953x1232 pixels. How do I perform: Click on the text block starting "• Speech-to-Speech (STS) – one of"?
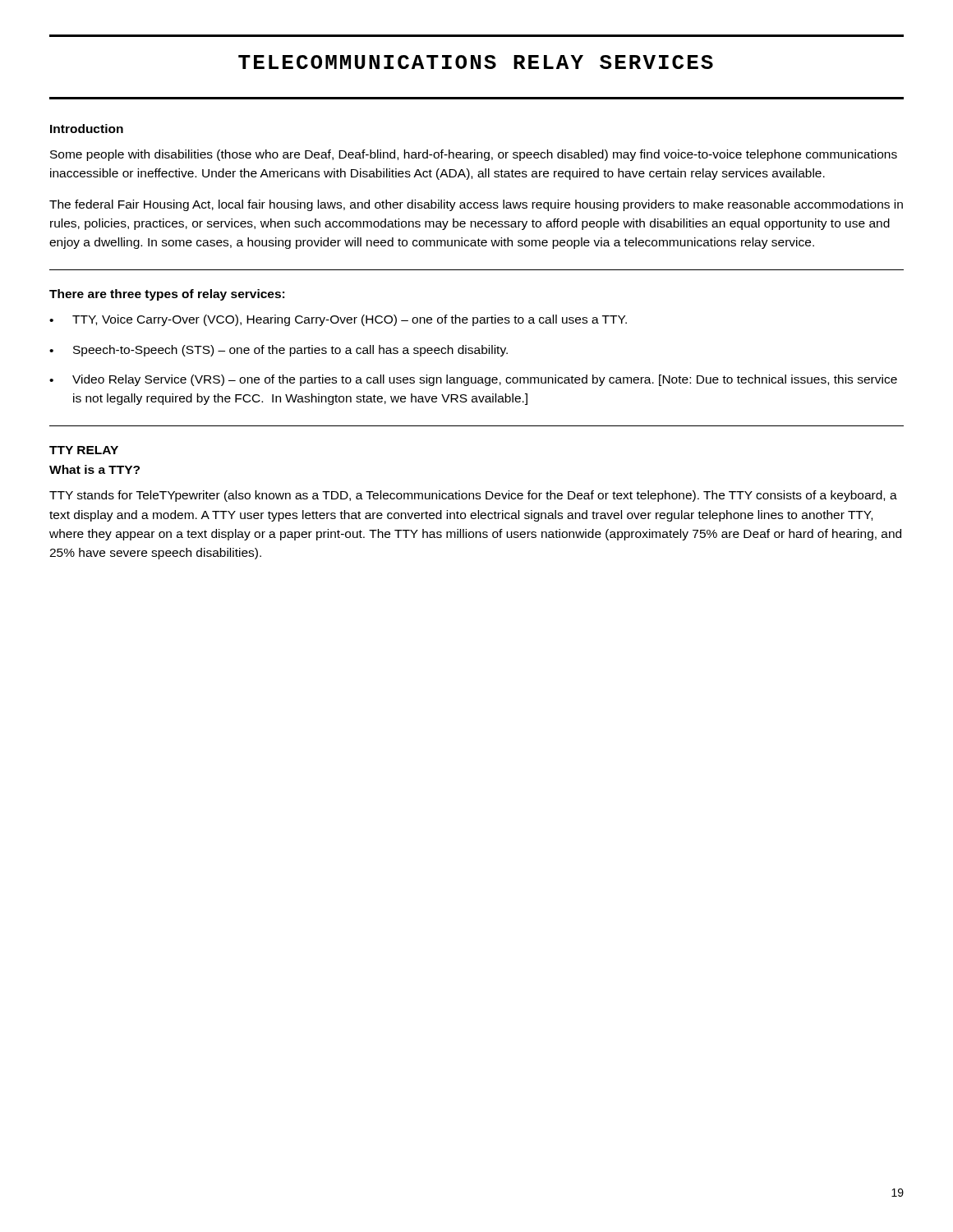pyautogui.click(x=476, y=350)
